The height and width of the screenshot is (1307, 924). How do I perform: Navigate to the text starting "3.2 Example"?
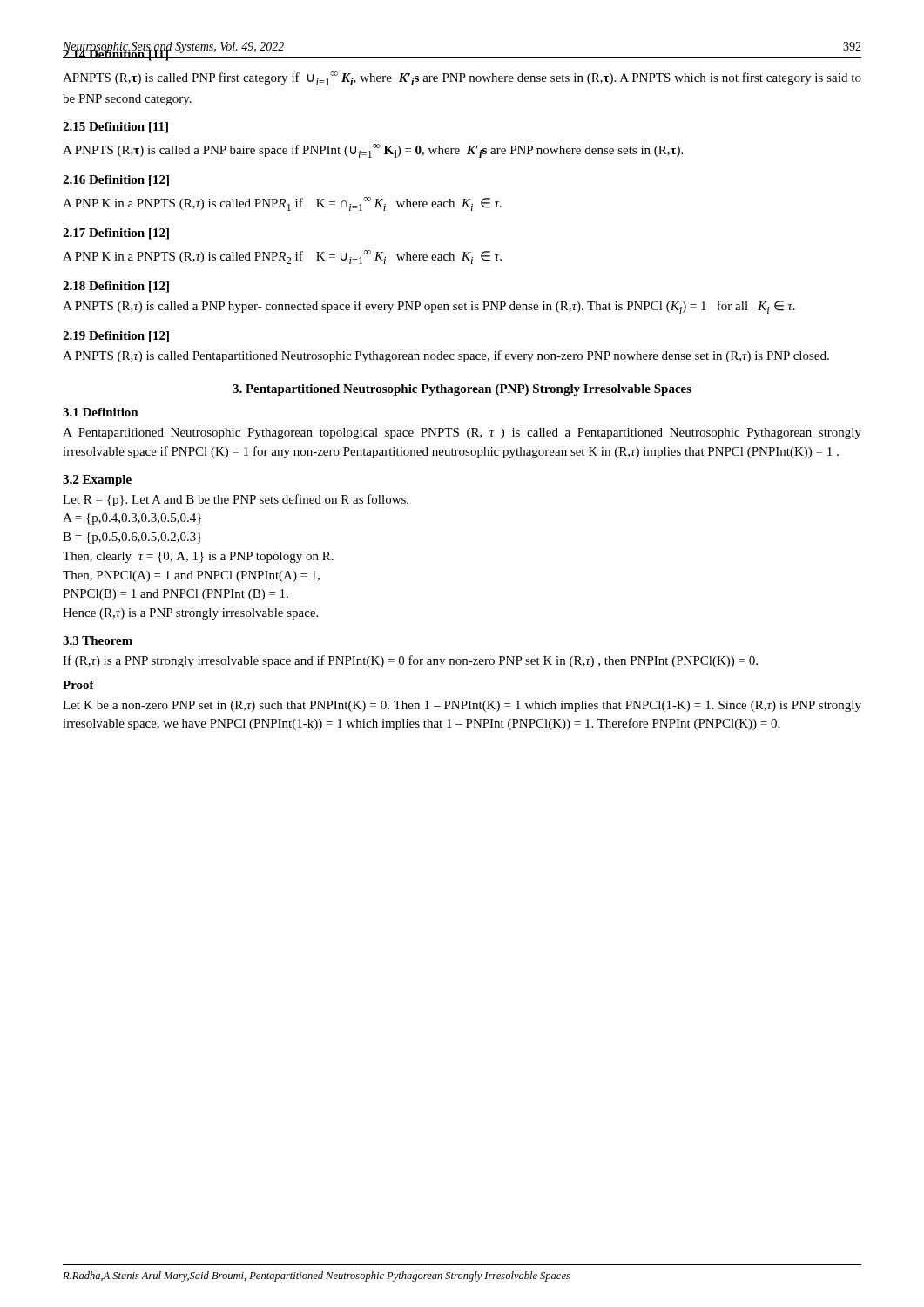click(x=97, y=479)
